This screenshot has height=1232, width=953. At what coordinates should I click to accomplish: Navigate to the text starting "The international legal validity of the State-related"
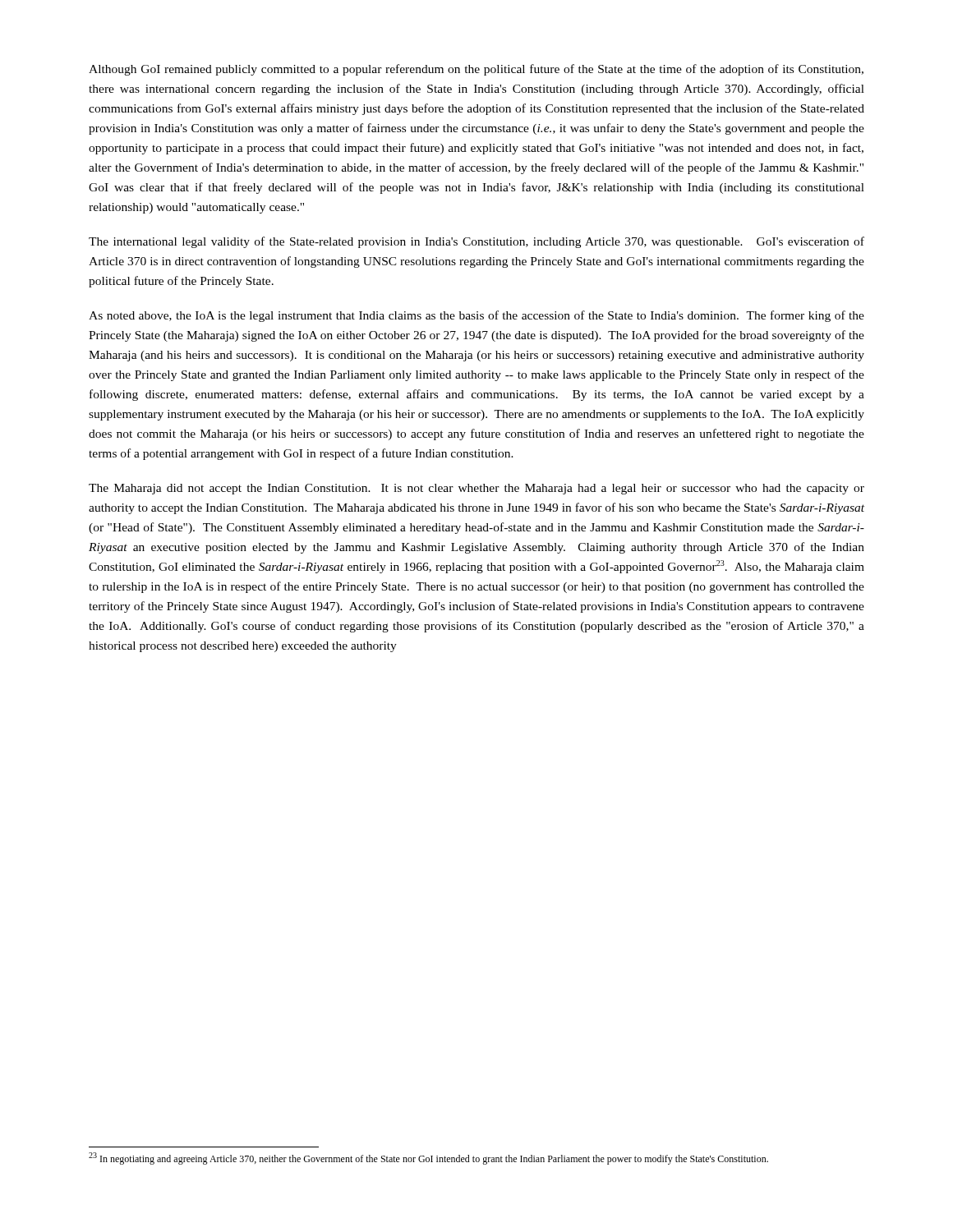(x=476, y=261)
